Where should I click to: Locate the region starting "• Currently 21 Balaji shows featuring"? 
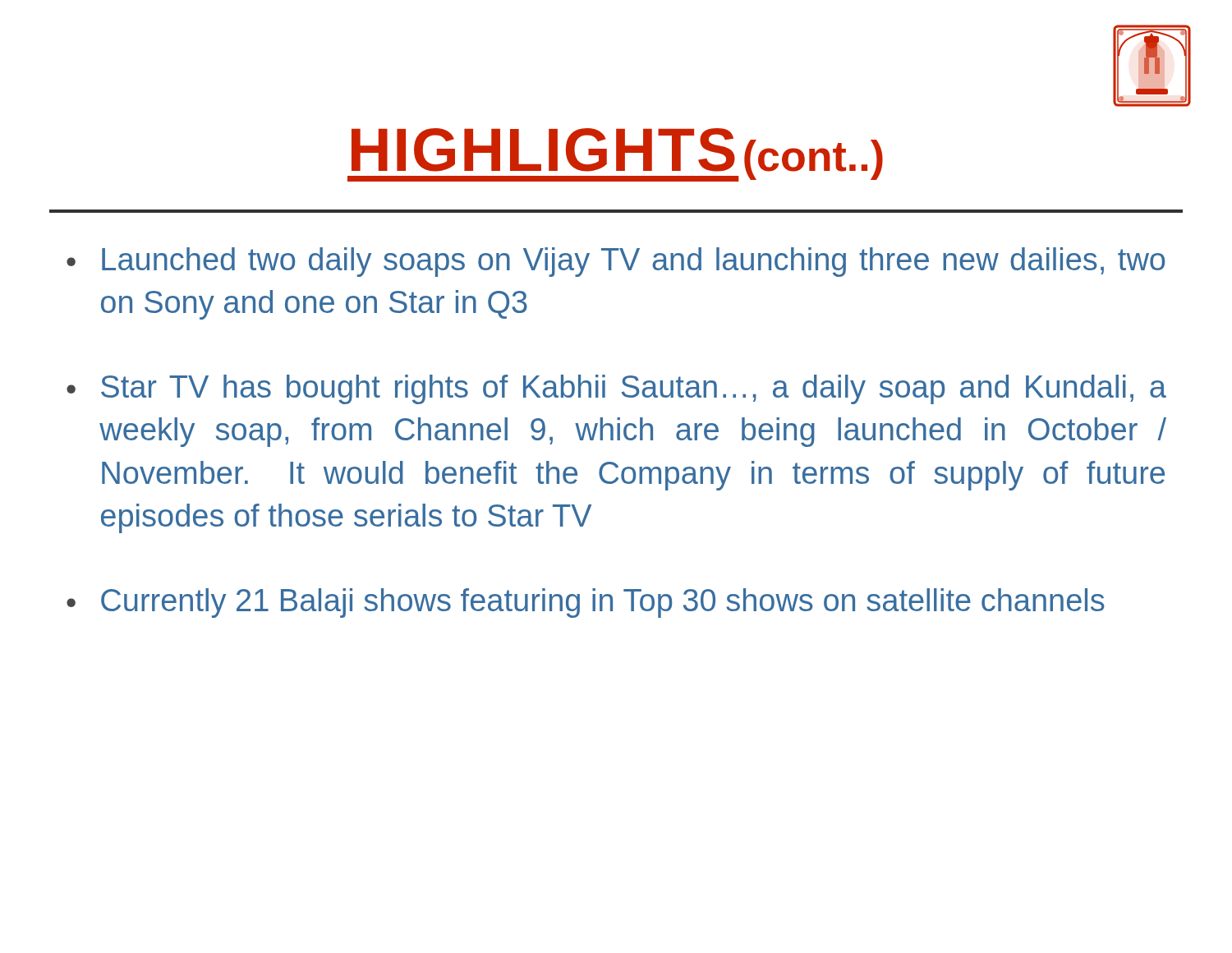[616, 602]
